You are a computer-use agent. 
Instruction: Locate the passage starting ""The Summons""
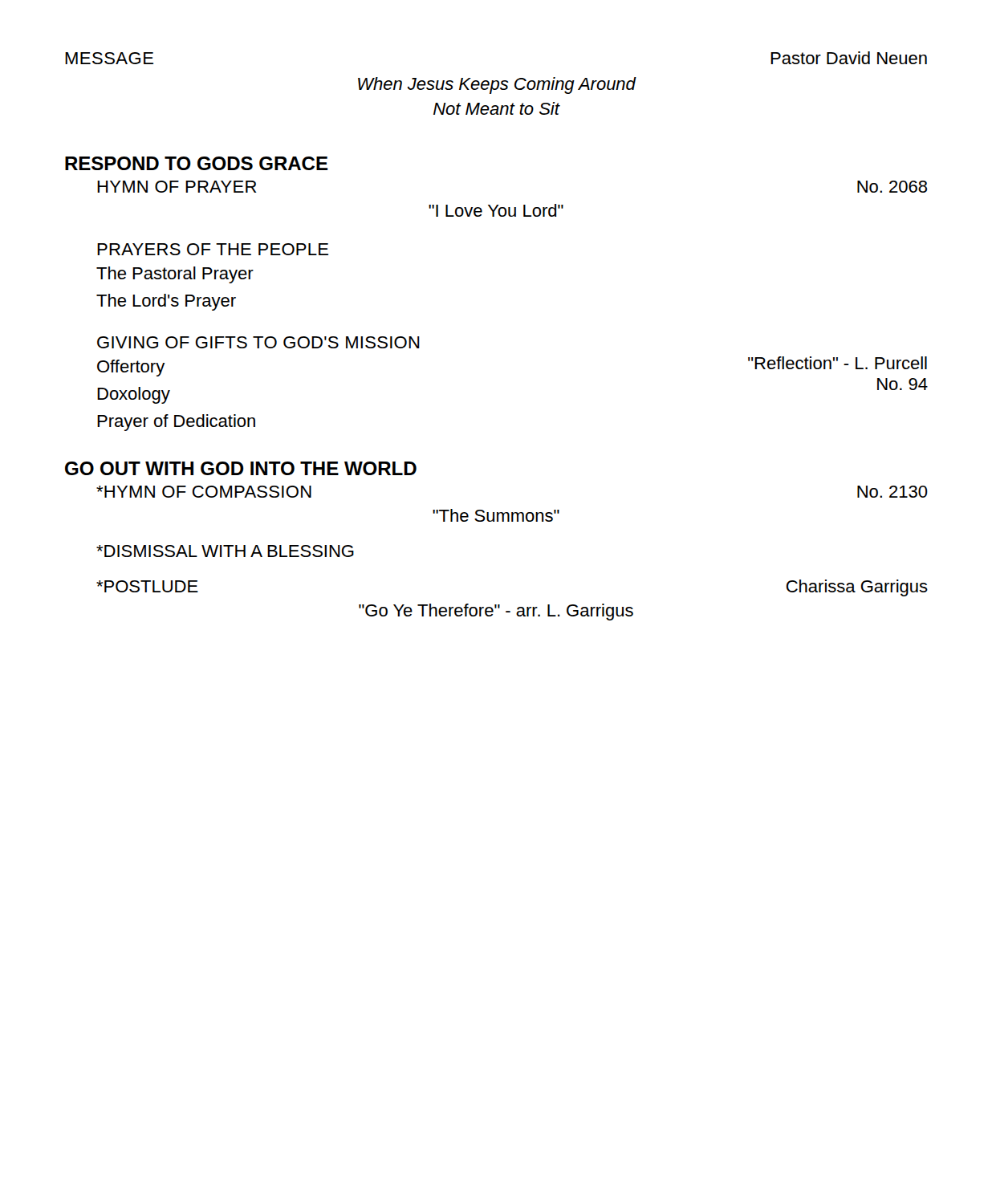pos(496,516)
